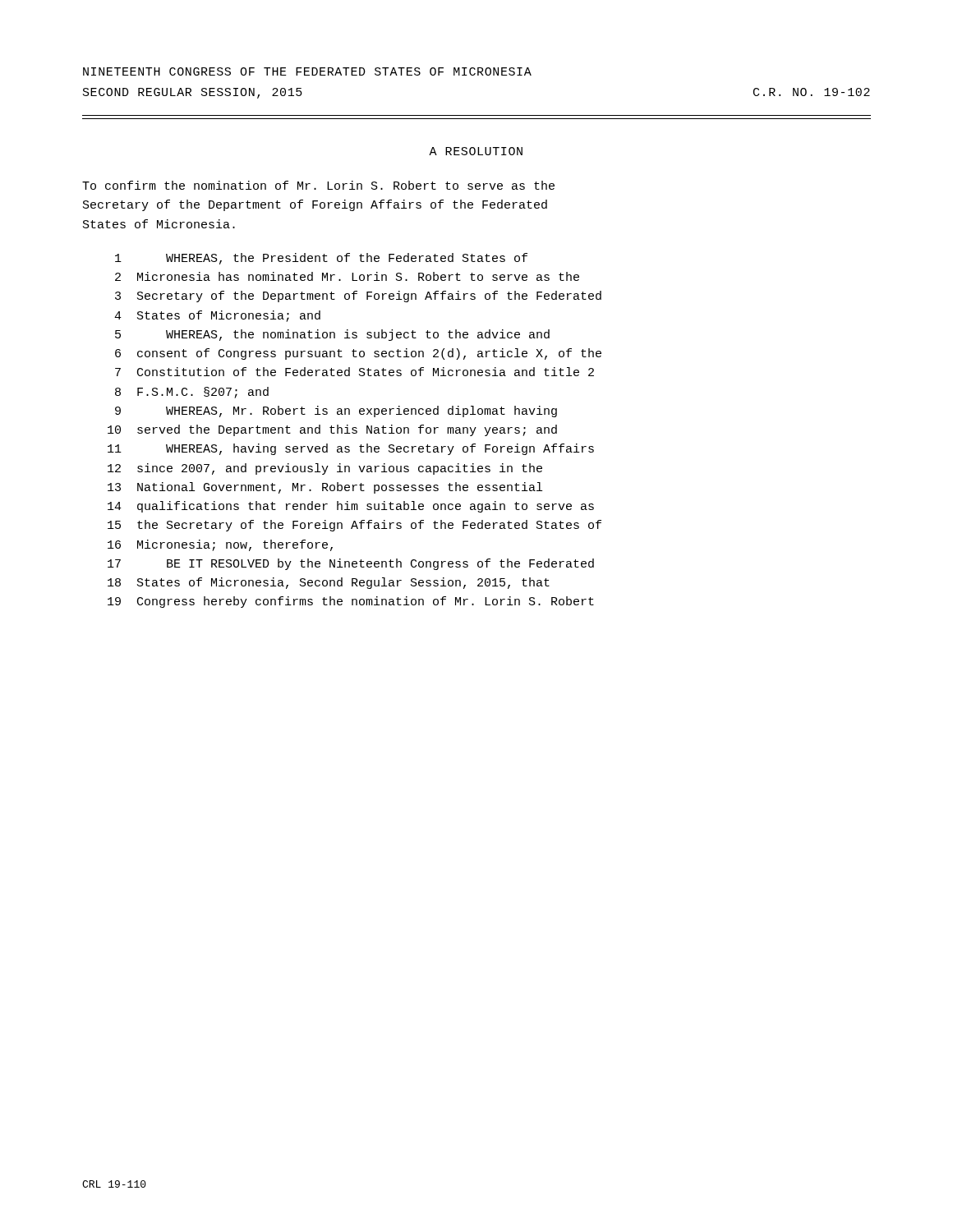Click on the list item that says "19 Congress hereby"
The height and width of the screenshot is (1232, 953).
pos(476,603)
